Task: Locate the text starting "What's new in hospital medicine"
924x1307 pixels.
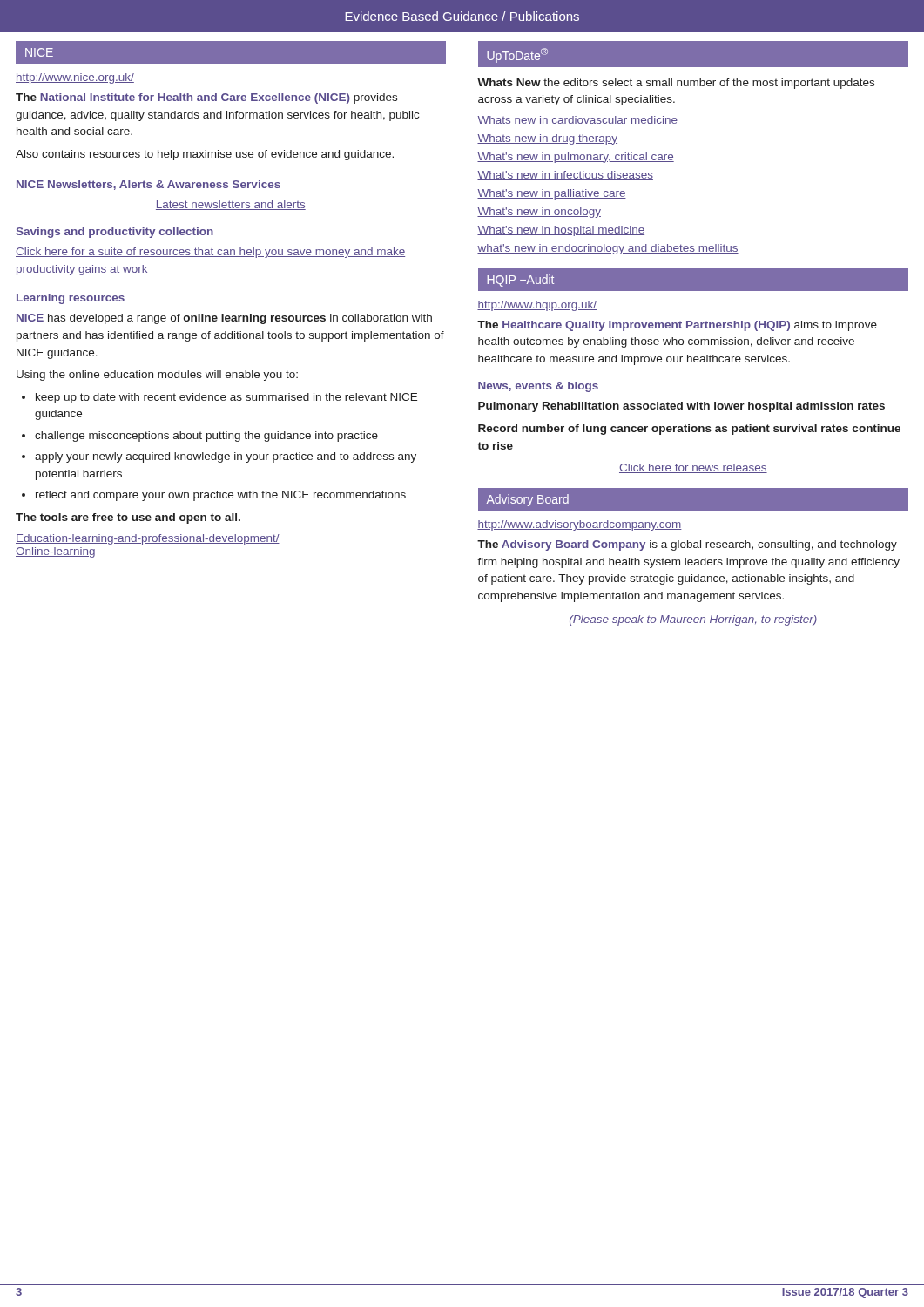Action: (x=561, y=229)
